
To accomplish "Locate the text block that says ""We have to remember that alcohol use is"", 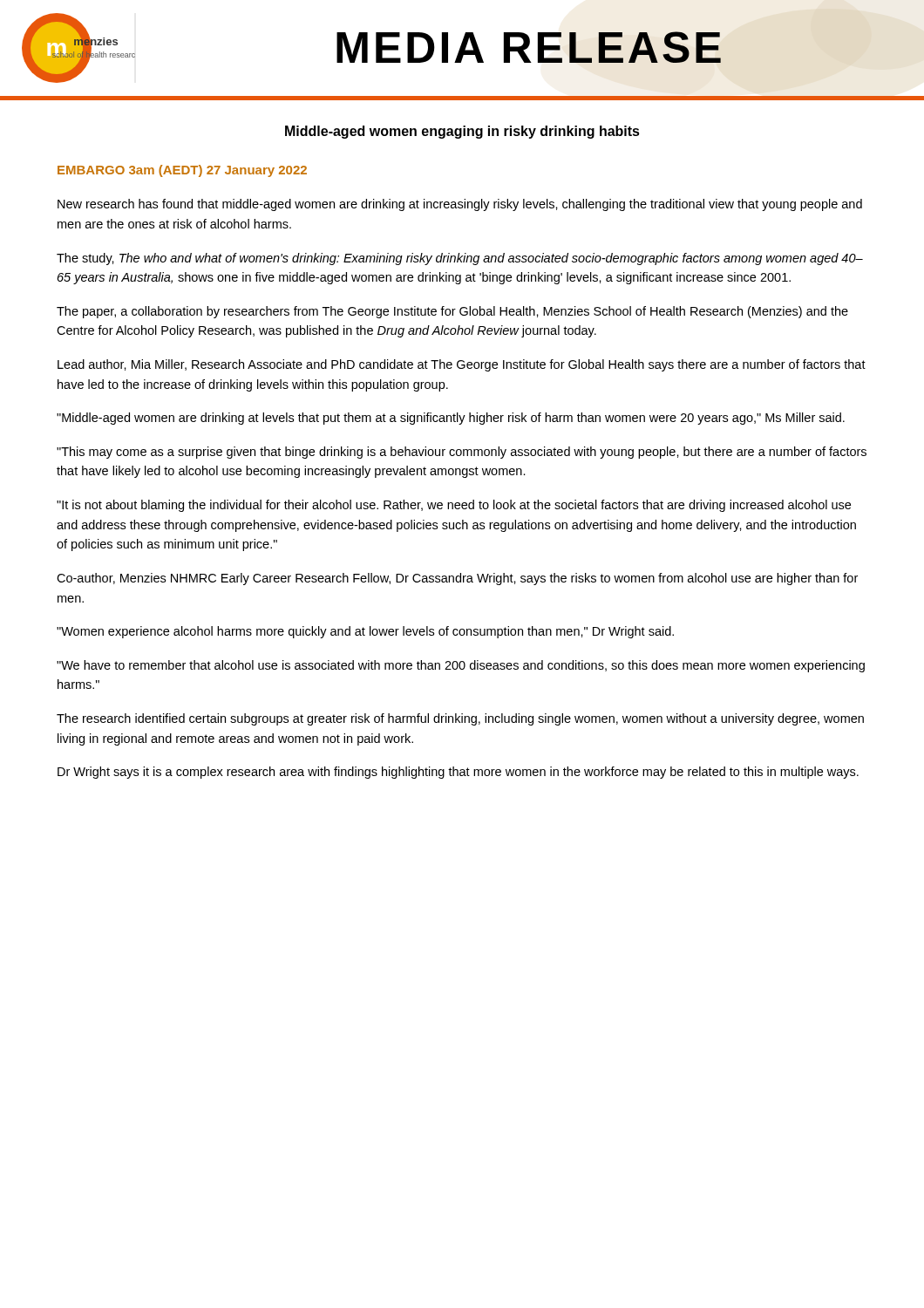I will click(461, 675).
